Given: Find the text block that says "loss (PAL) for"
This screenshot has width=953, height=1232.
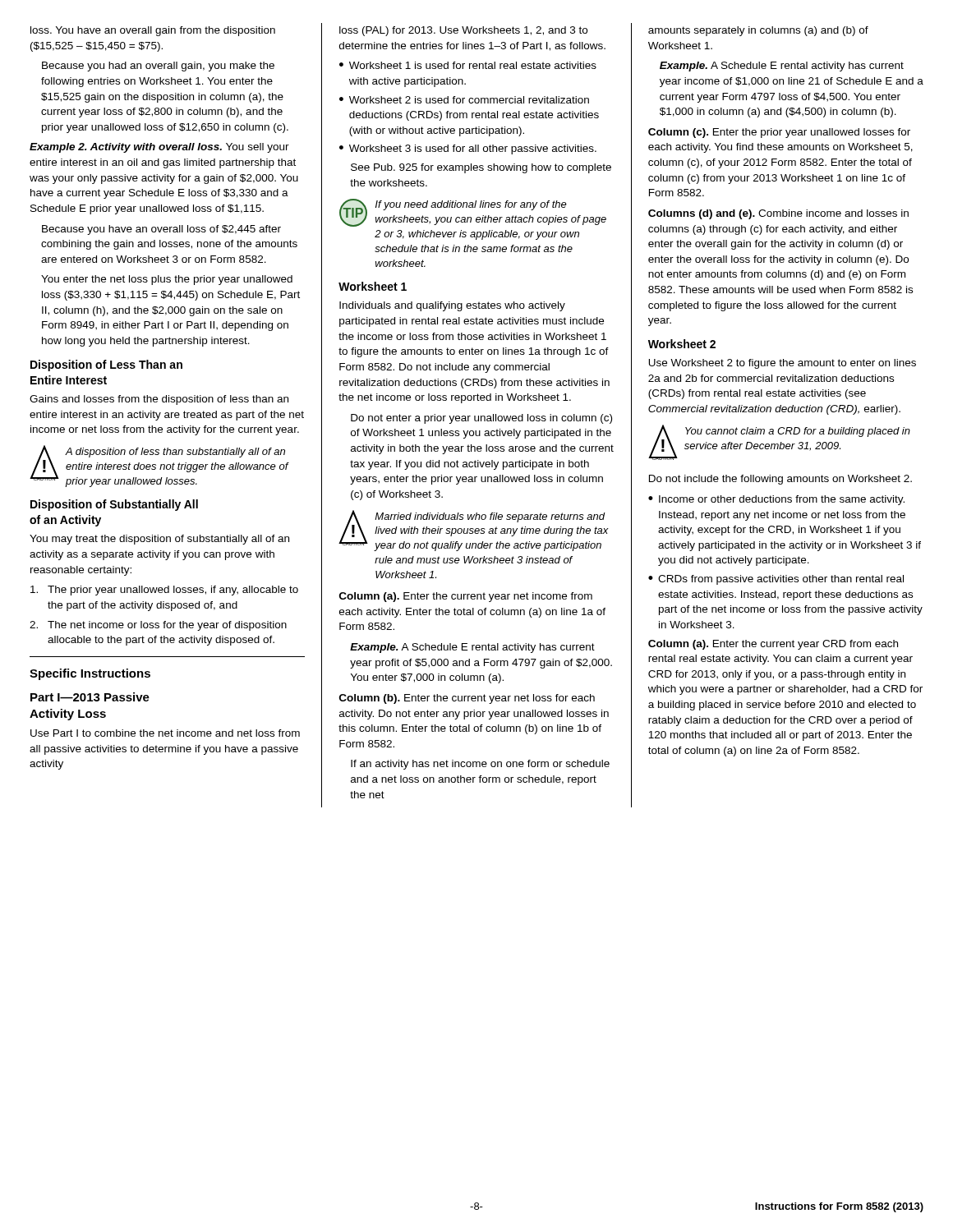Looking at the screenshot, I should coord(476,38).
